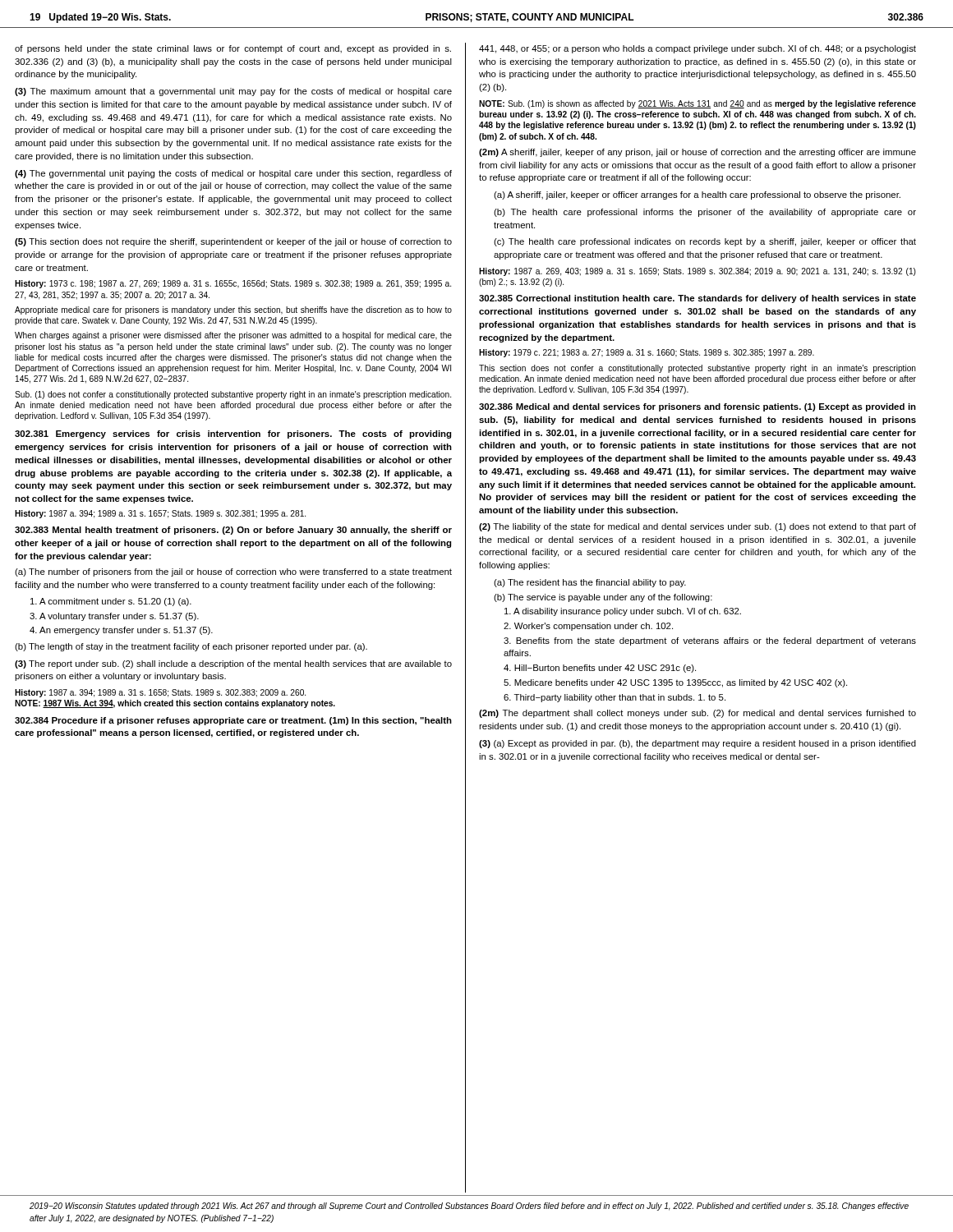
Task: Select the list item containing "4. Hill−Burton benefits under 42 USC 291c"
Action: coord(710,669)
